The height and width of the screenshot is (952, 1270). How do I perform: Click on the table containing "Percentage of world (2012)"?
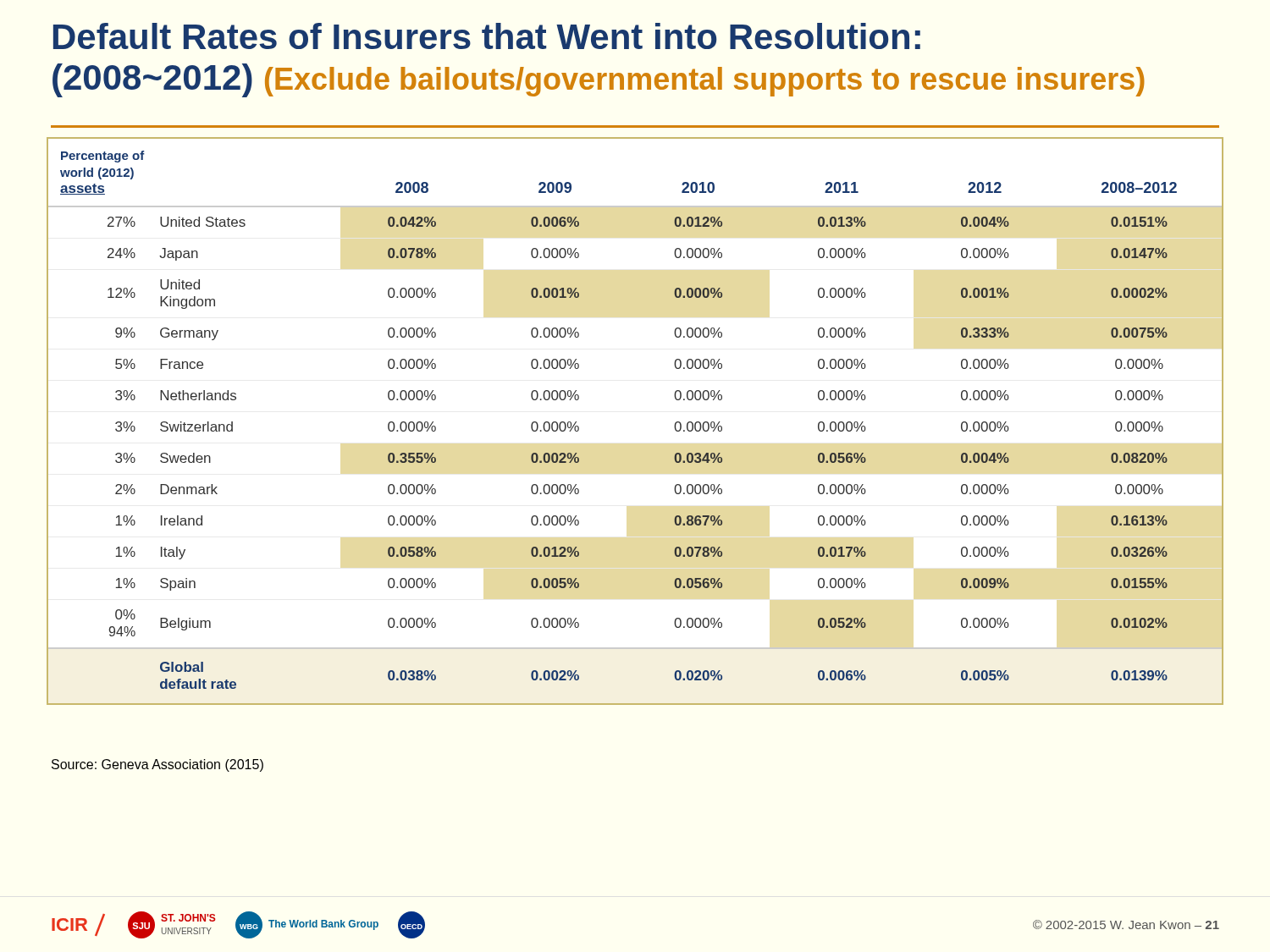coord(635,421)
